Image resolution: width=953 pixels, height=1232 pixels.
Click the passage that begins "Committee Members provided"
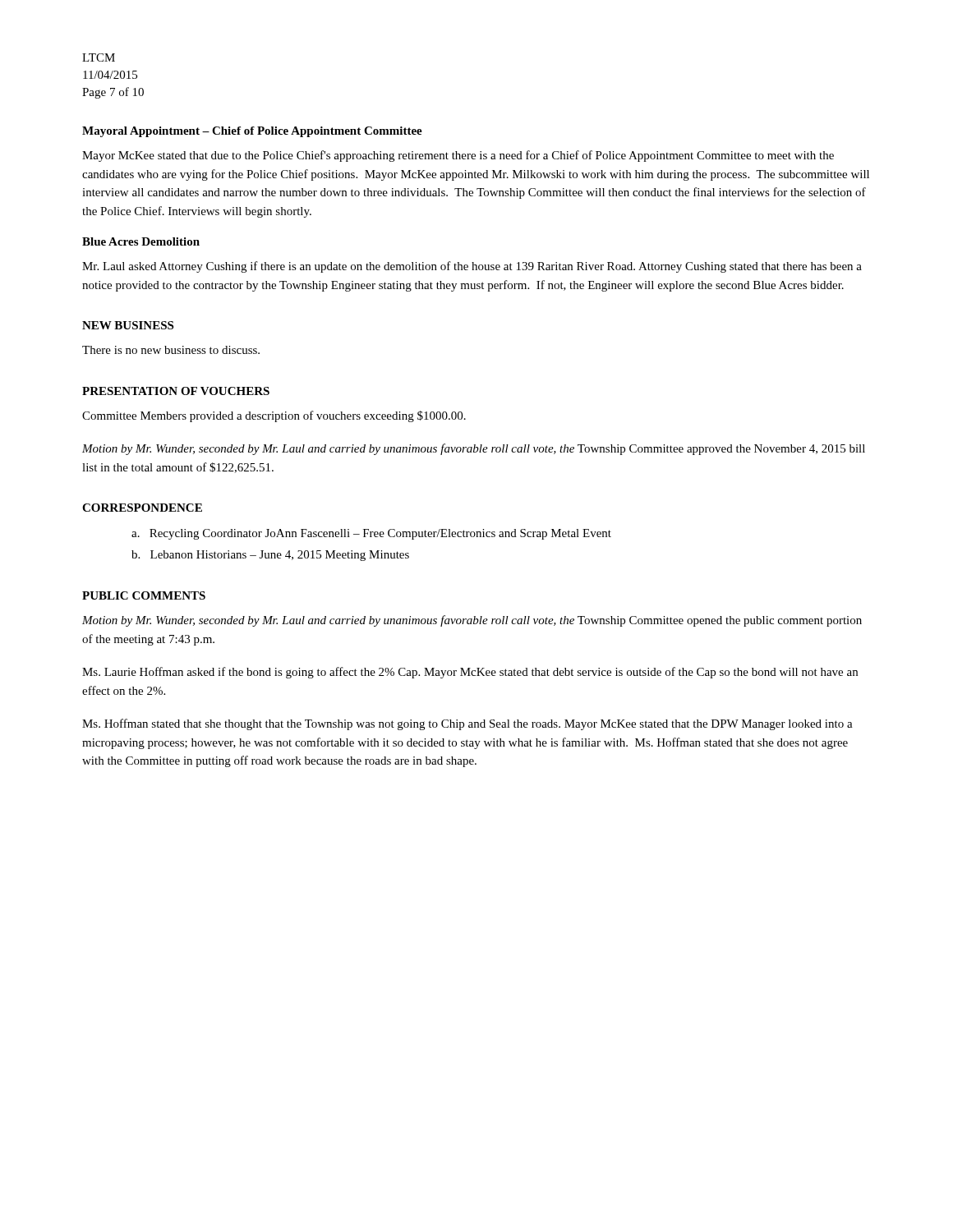(x=274, y=415)
